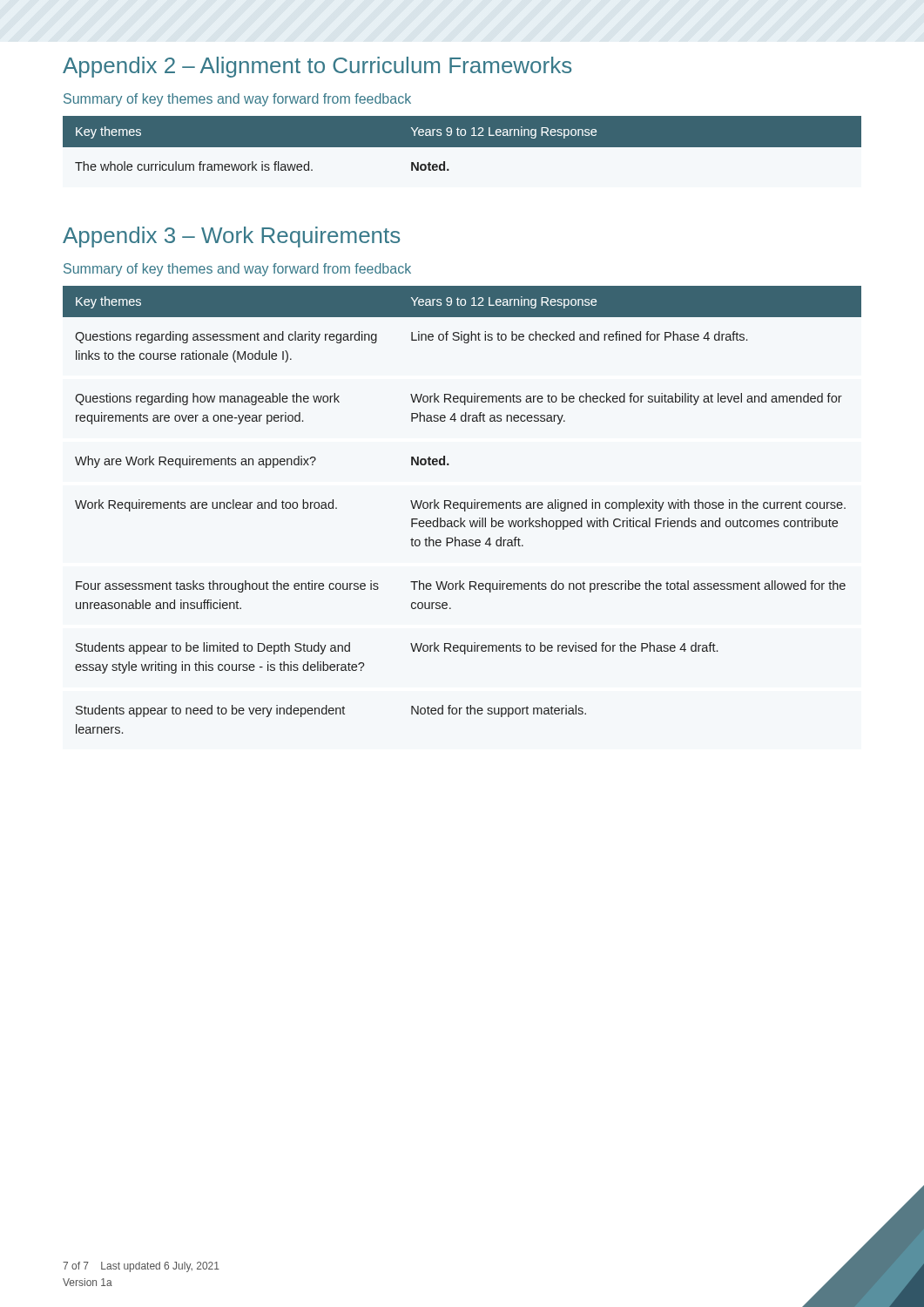Image resolution: width=924 pixels, height=1307 pixels.
Task: Locate the table with the text "Work Requirements to be"
Action: click(x=462, y=519)
